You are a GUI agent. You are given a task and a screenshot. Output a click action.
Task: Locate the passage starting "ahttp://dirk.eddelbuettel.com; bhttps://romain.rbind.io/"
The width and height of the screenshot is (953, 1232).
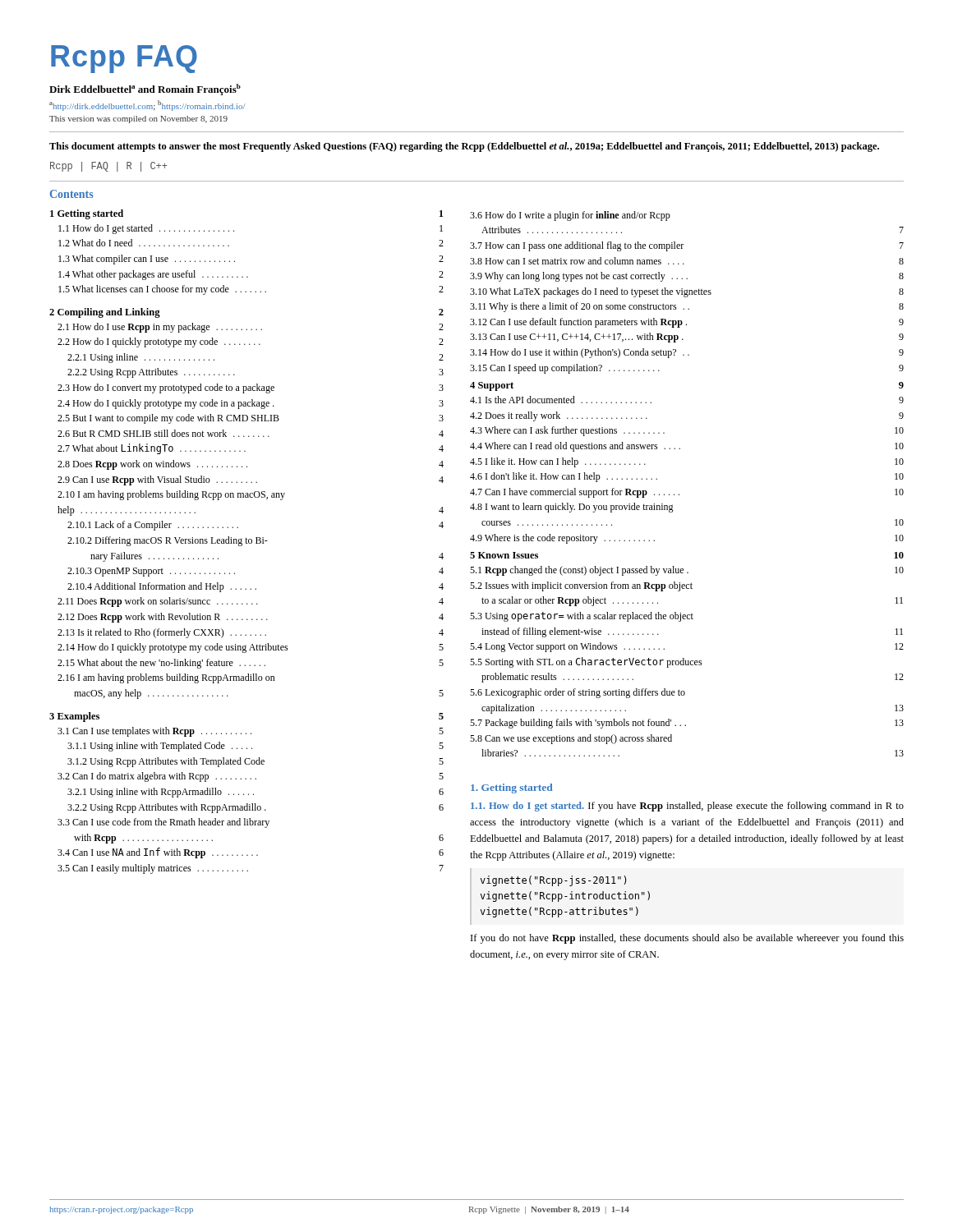[147, 105]
